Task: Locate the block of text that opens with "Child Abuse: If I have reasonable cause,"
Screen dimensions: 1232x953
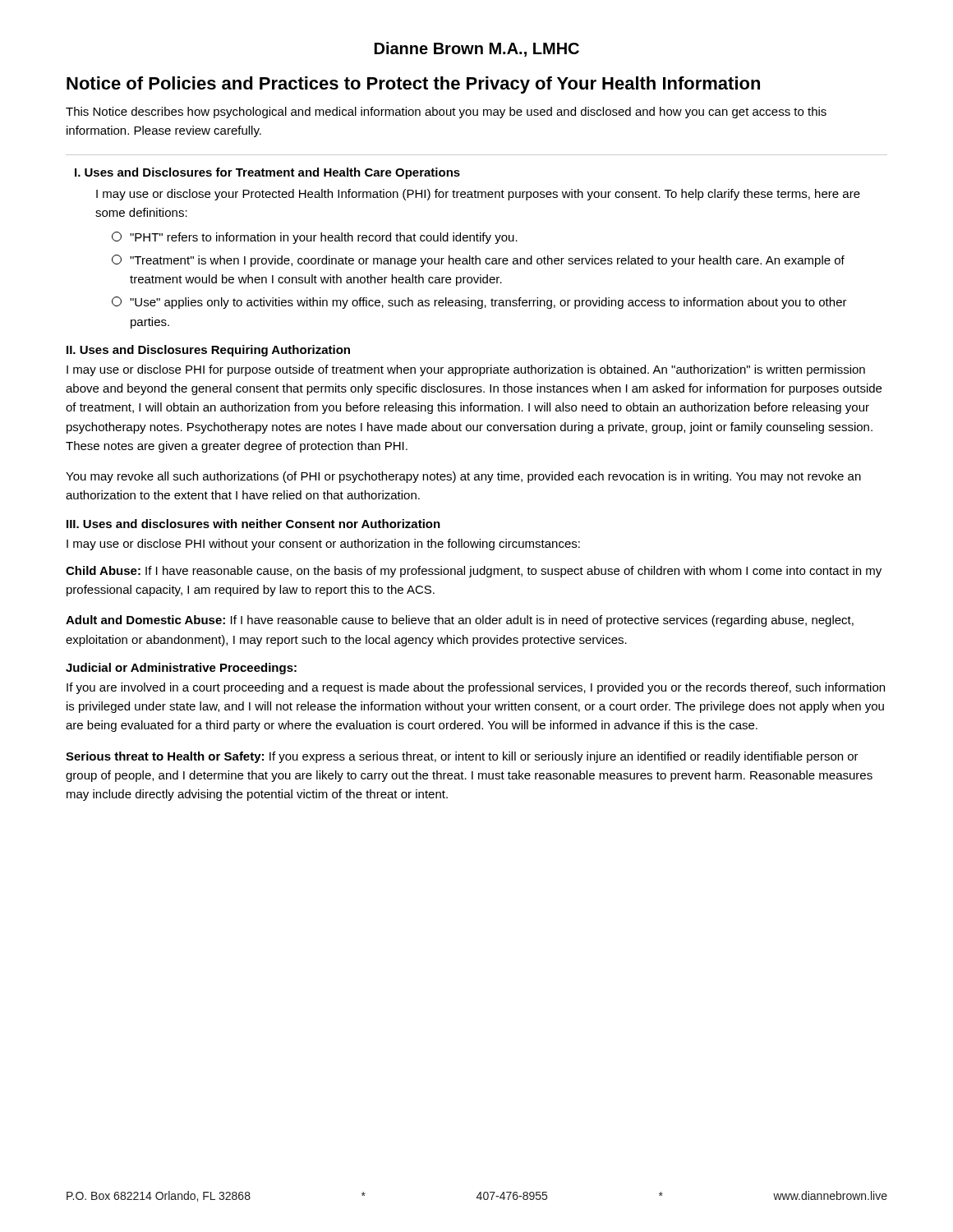Action: pos(474,580)
